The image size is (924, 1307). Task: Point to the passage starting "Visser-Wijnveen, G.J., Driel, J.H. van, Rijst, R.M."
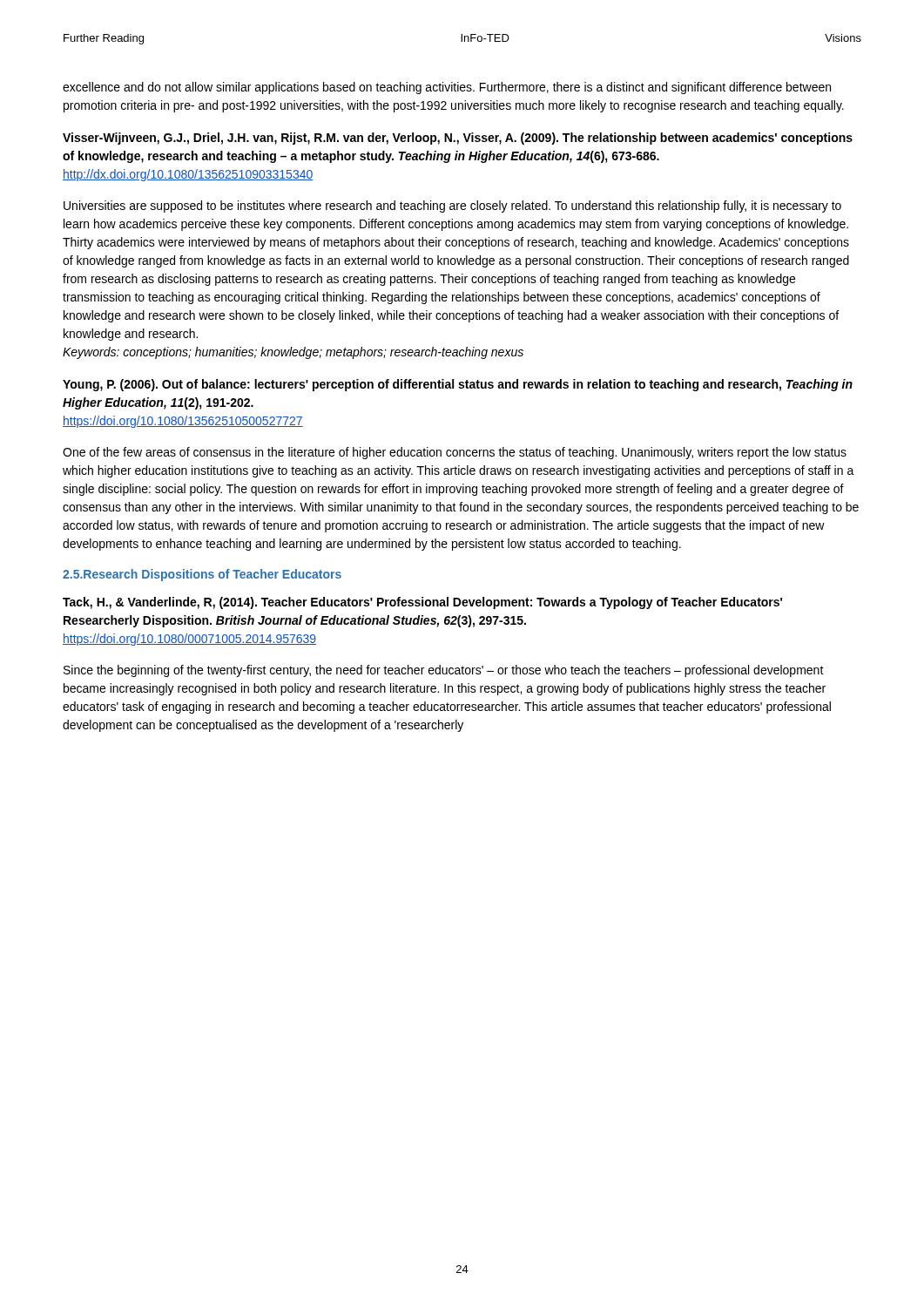click(x=458, y=147)
